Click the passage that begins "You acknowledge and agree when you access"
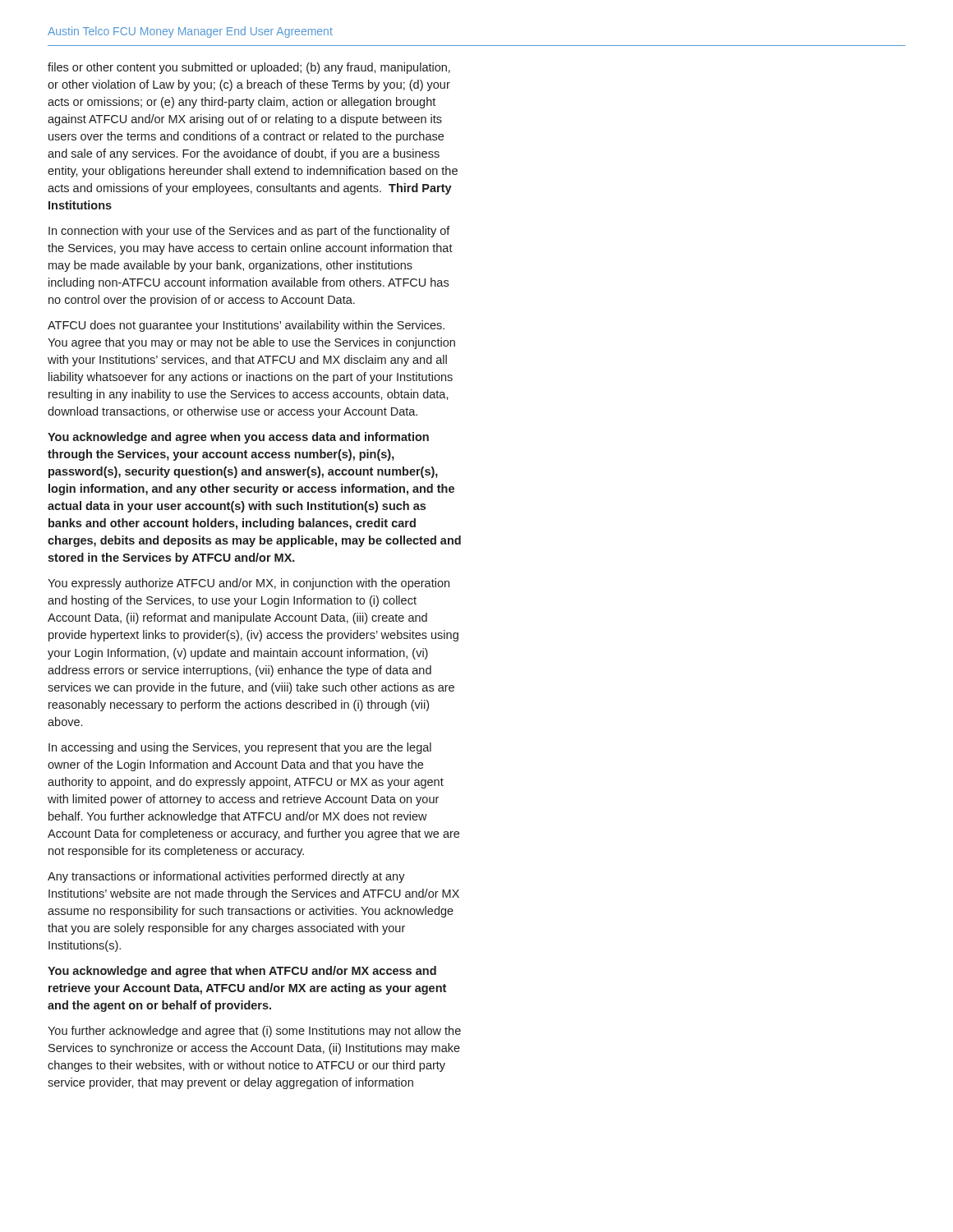Image resolution: width=953 pixels, height=1232 pixels. point(255,498)
